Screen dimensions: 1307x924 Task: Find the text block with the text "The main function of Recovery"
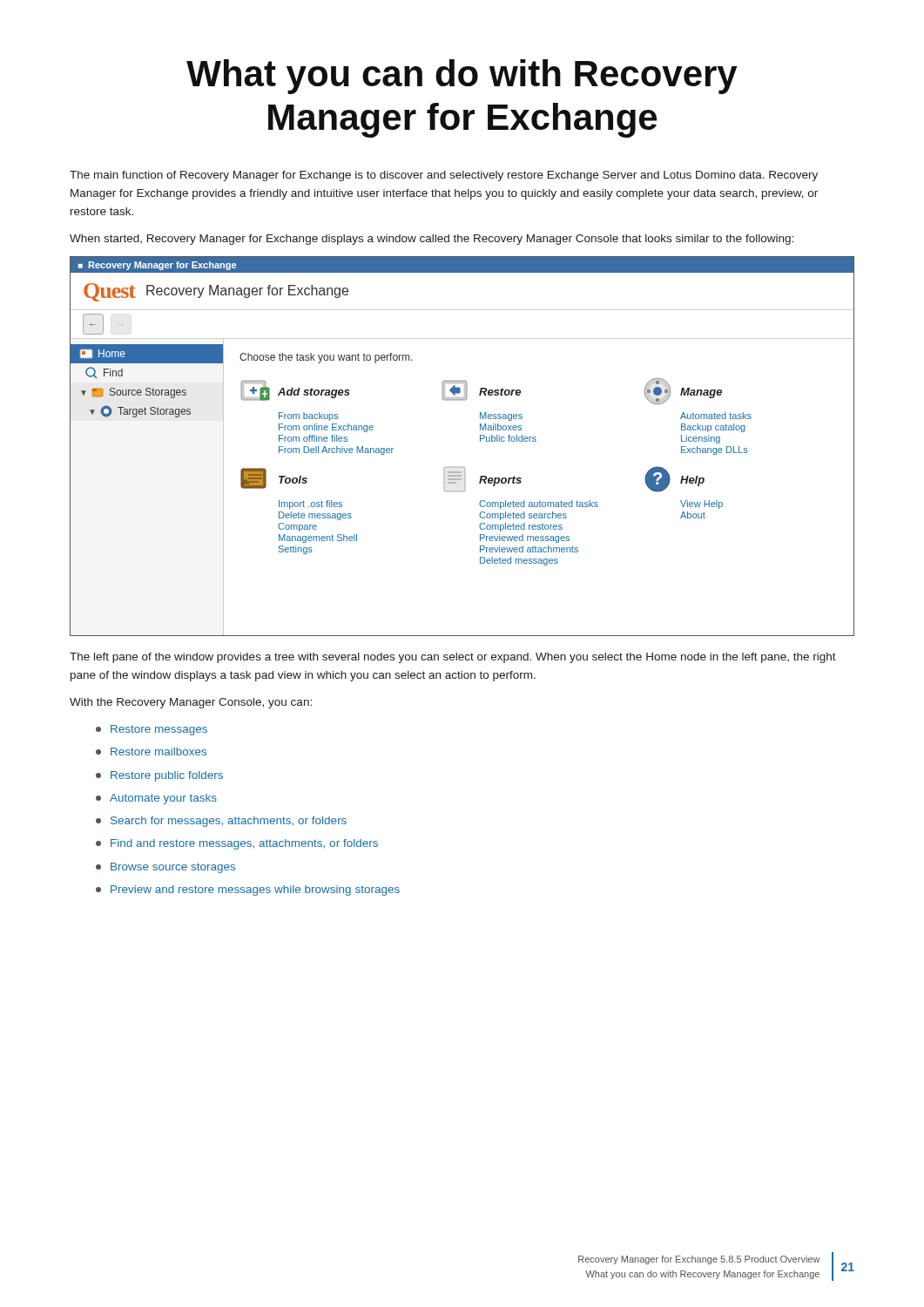444,193
